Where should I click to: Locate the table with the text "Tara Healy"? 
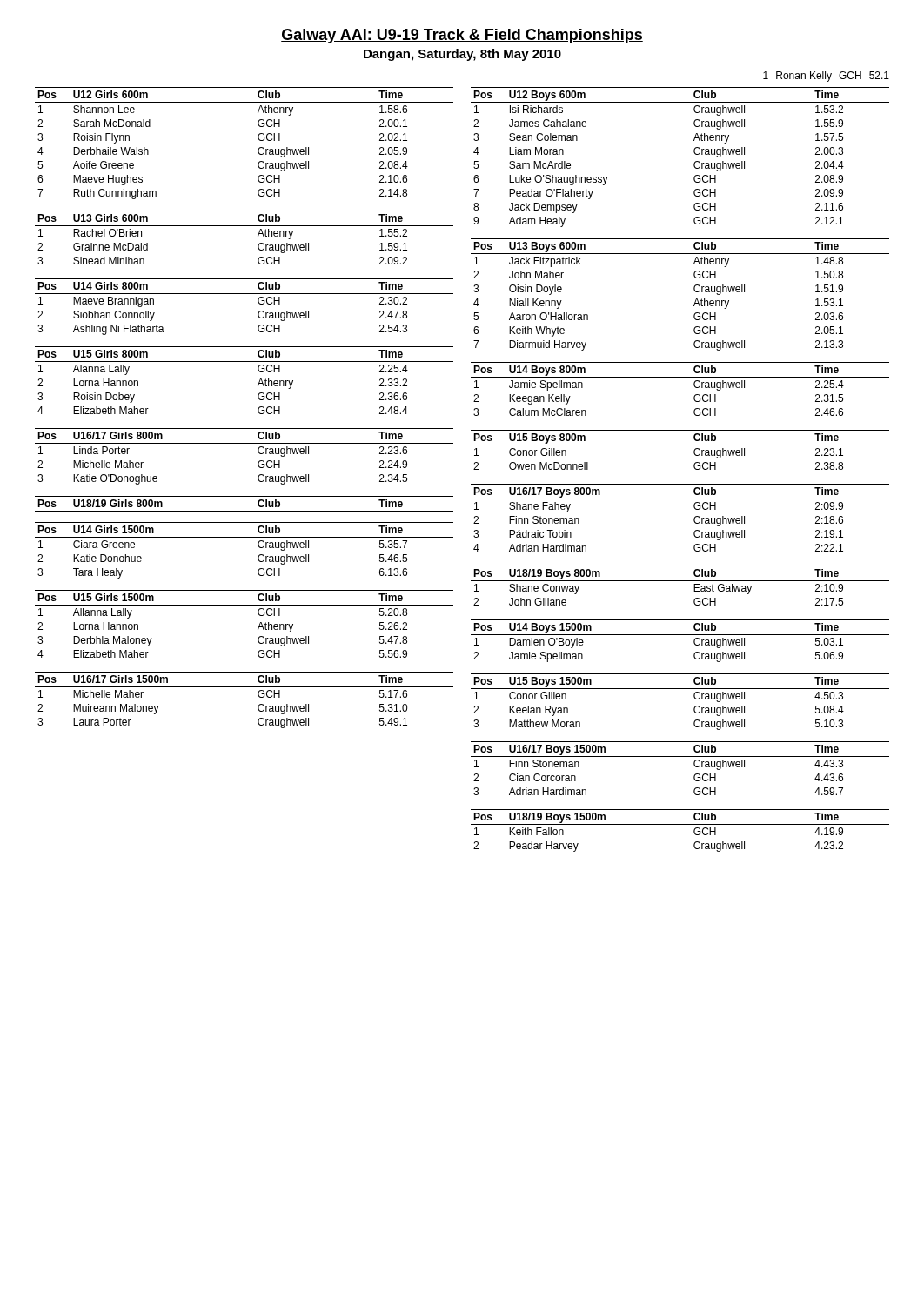[244, 551]
